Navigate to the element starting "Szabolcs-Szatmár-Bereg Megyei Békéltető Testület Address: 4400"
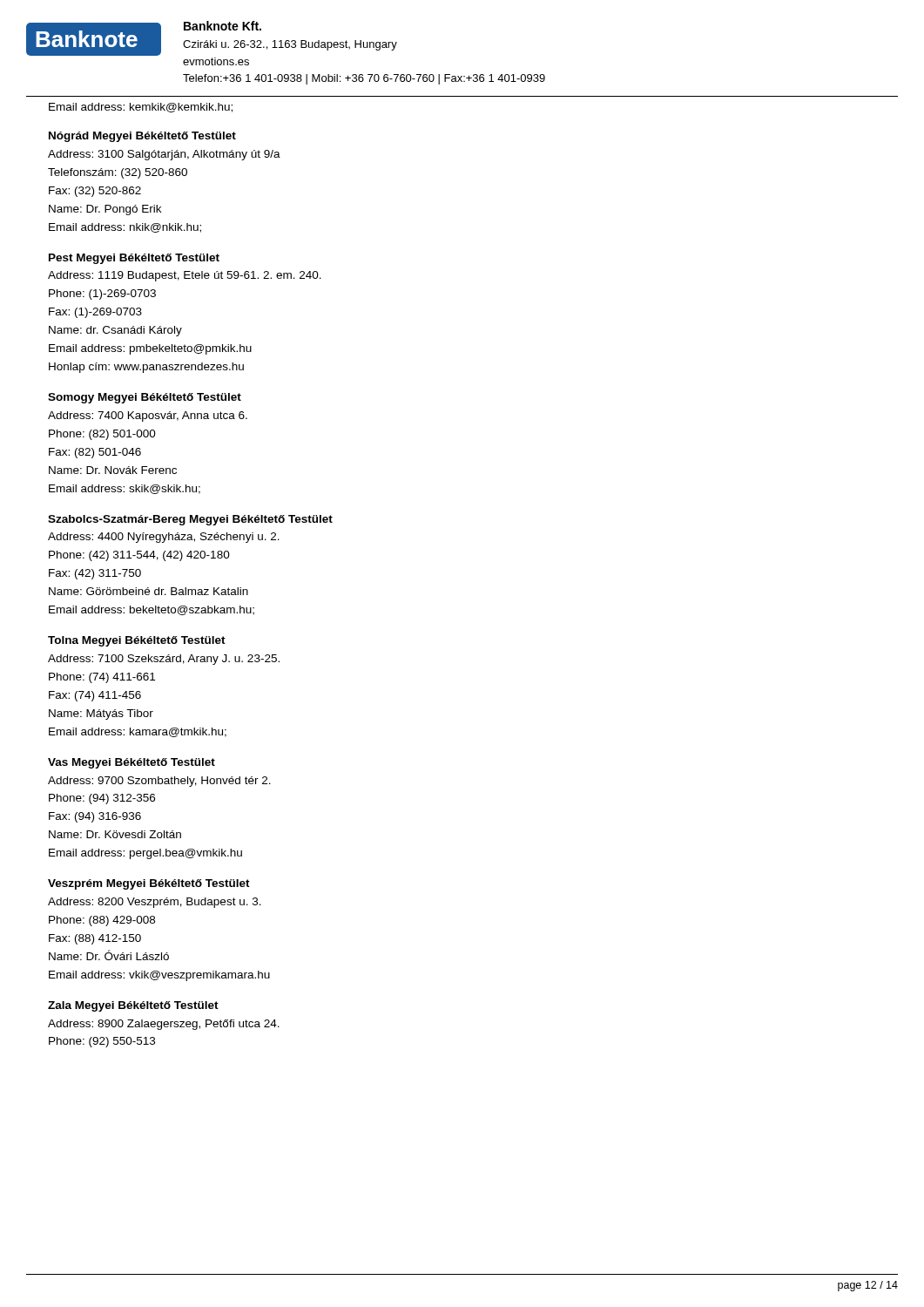The image size is (924, 1307). coord(190,564)
